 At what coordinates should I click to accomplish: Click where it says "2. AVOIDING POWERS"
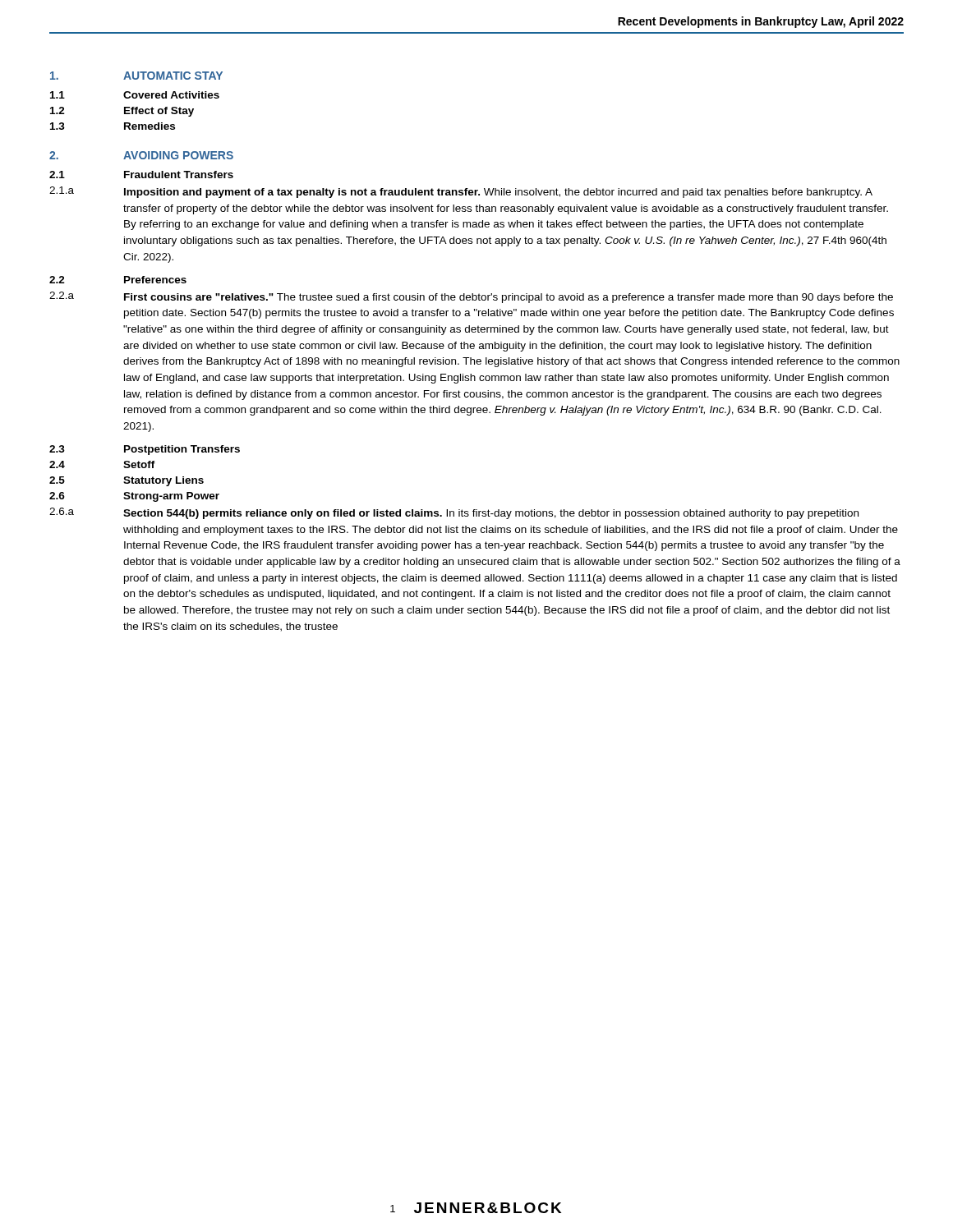point(141,155)
